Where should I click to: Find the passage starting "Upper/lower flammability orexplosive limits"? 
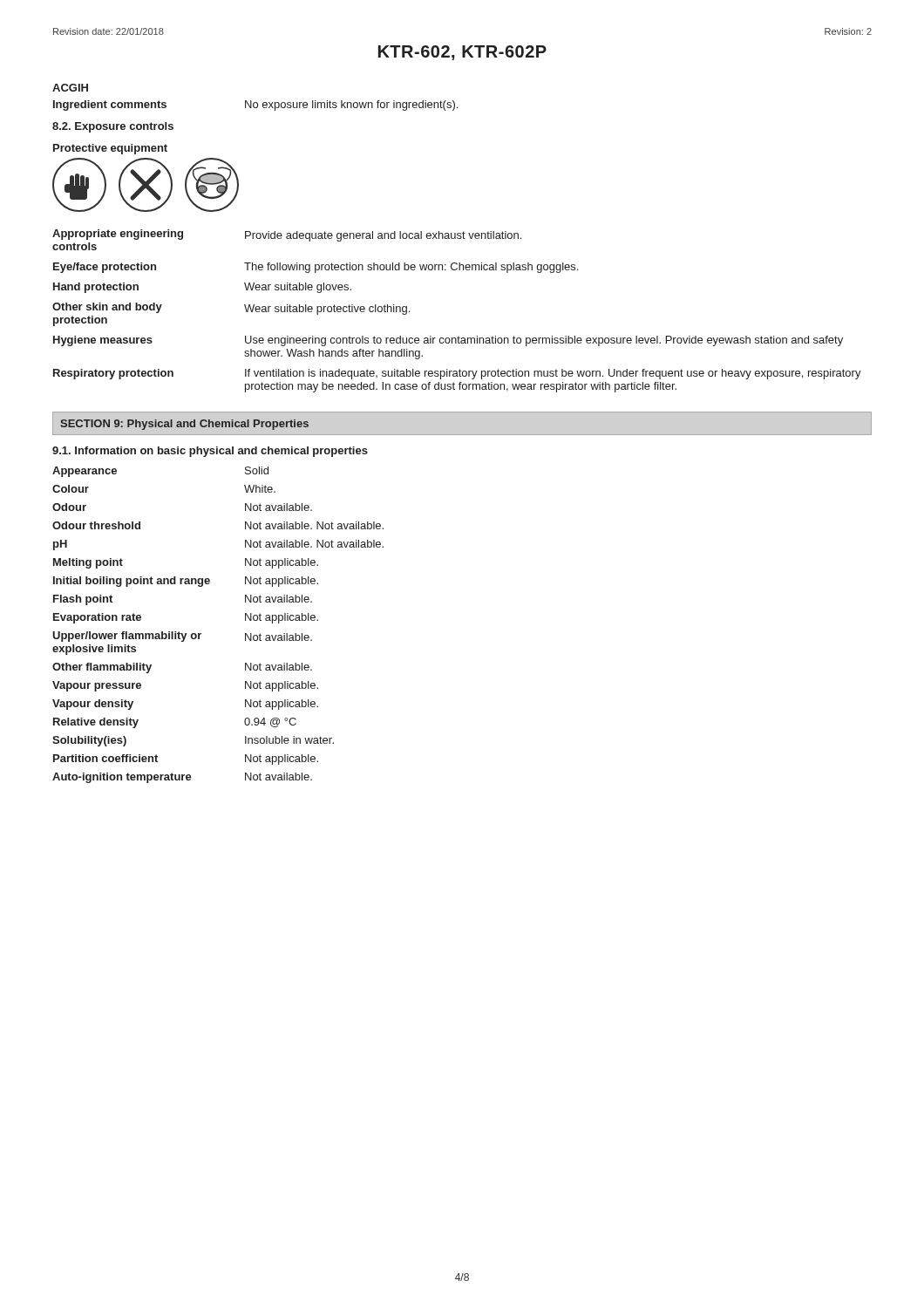127,642
